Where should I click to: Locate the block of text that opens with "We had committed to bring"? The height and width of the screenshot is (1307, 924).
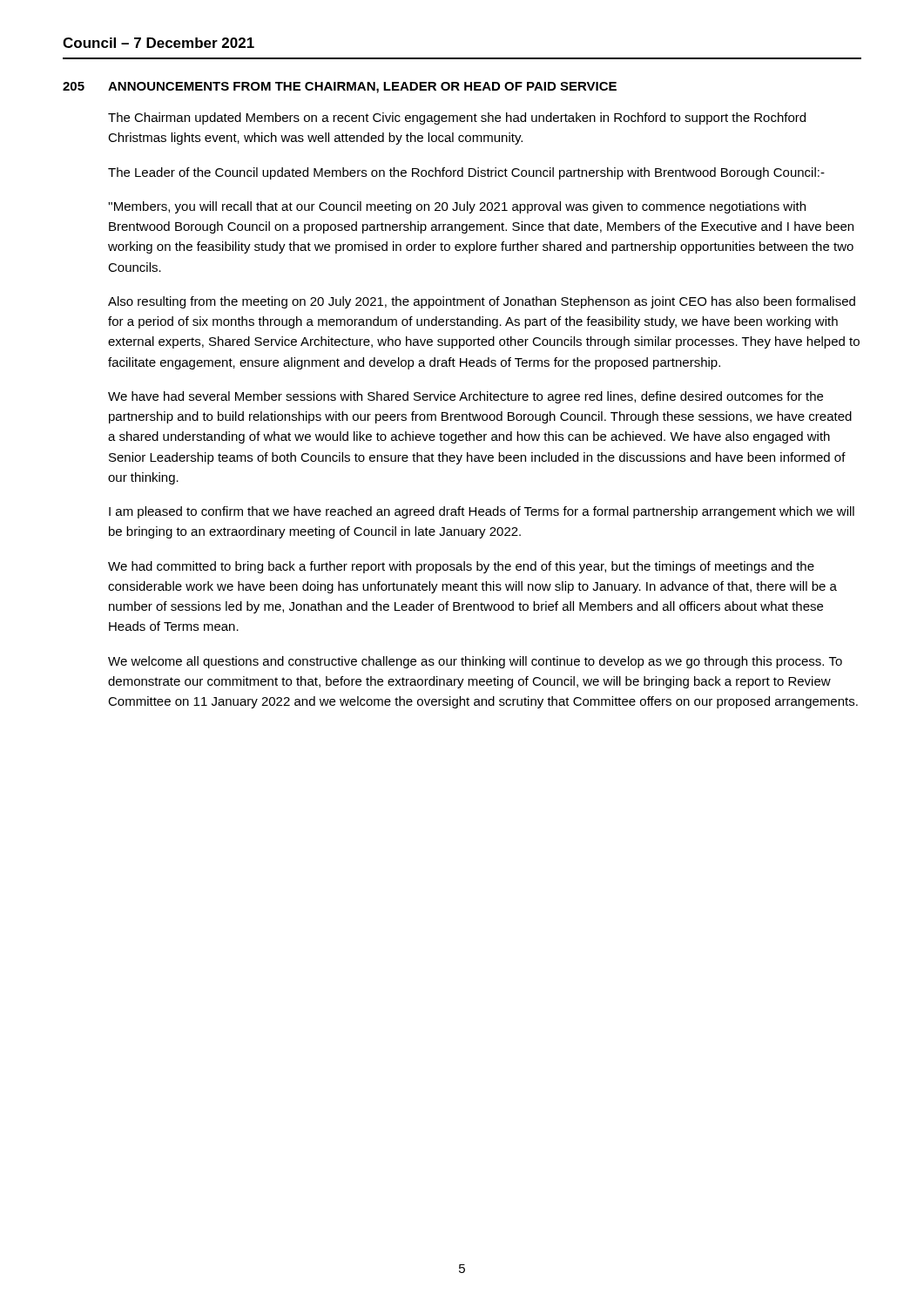[x=472, y=596]
